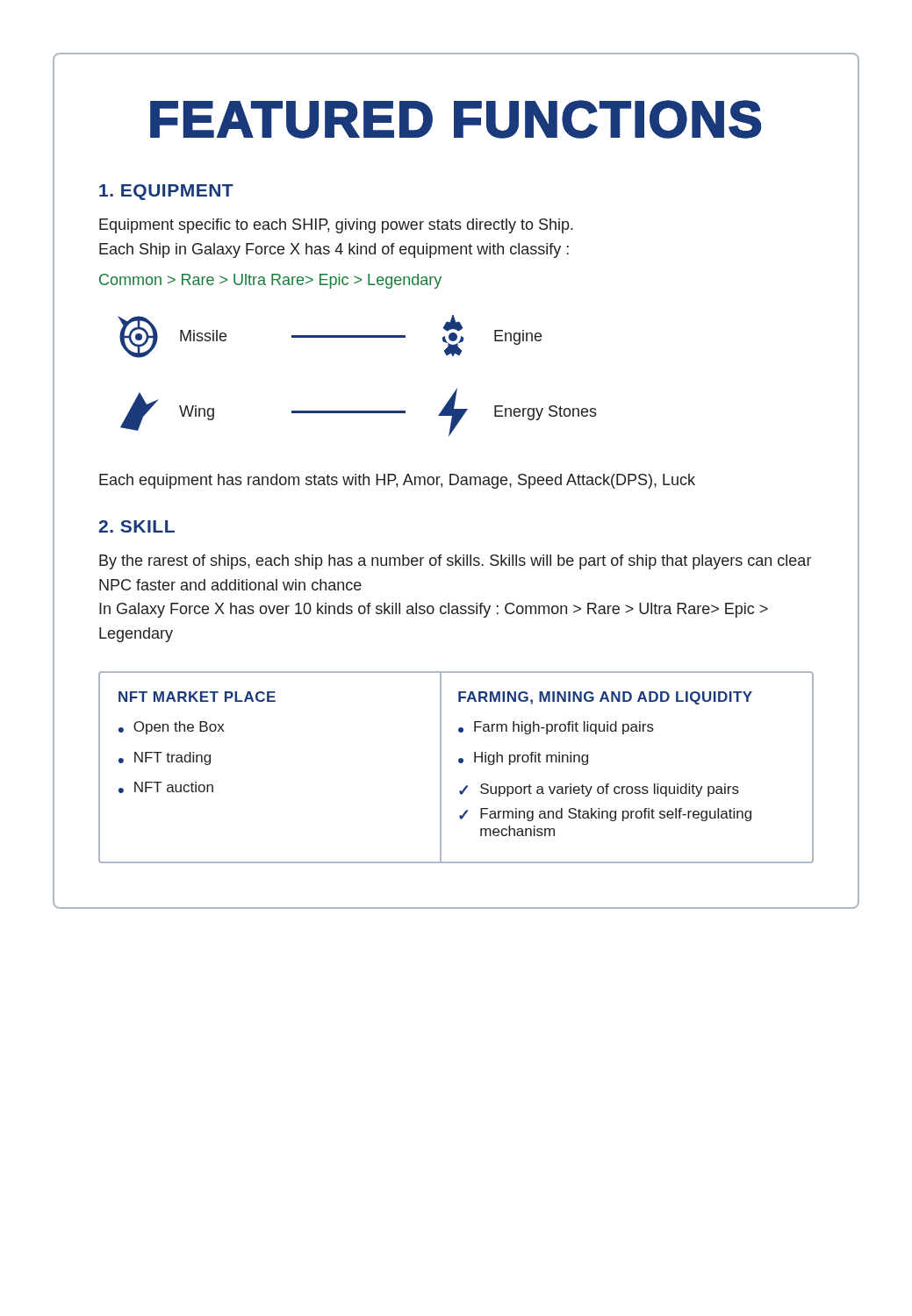Select the list item that reads "NFT auction"

pyautogui.click(x=174, y=787)
